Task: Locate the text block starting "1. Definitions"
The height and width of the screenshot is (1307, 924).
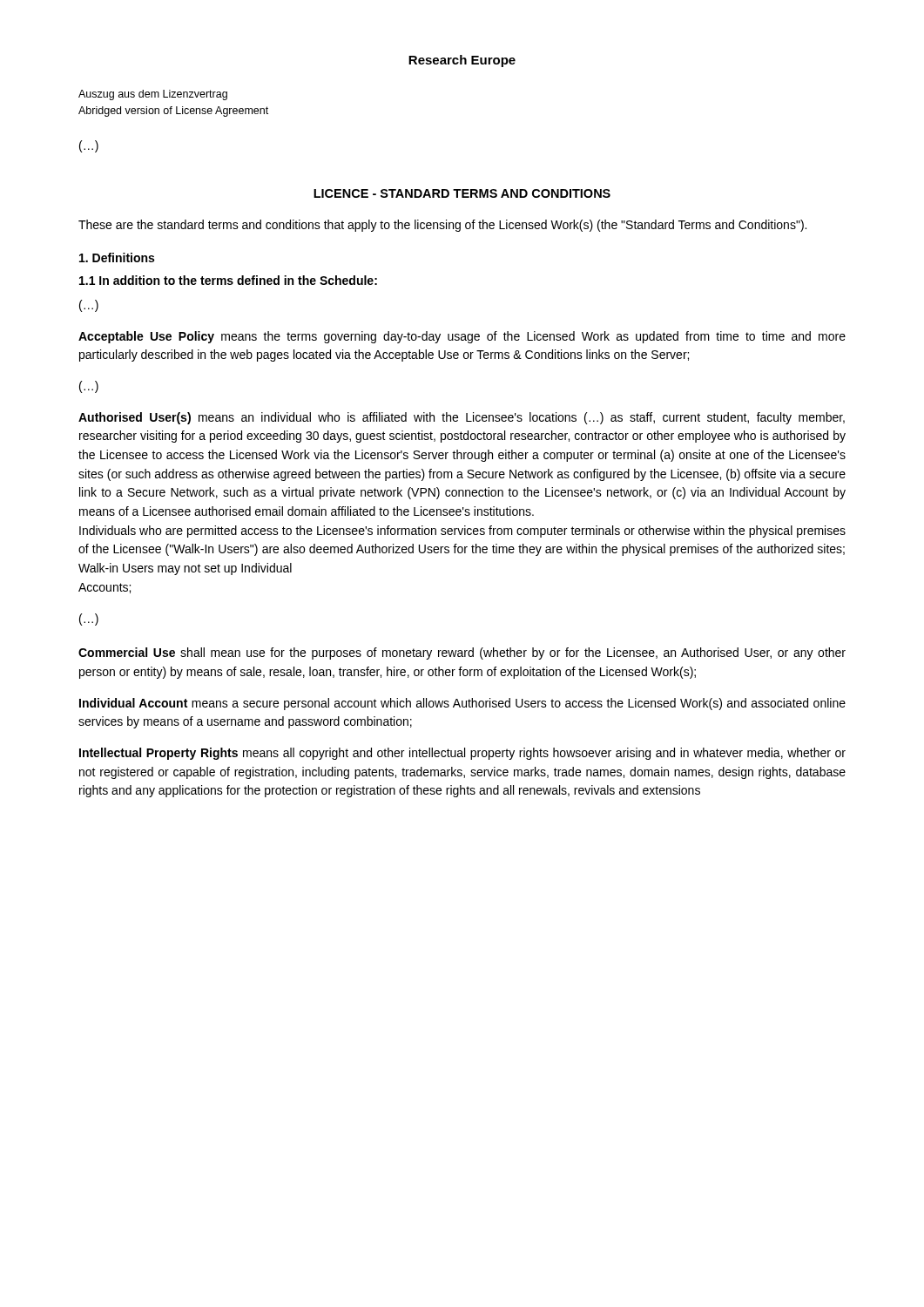Action: [117, 258]
